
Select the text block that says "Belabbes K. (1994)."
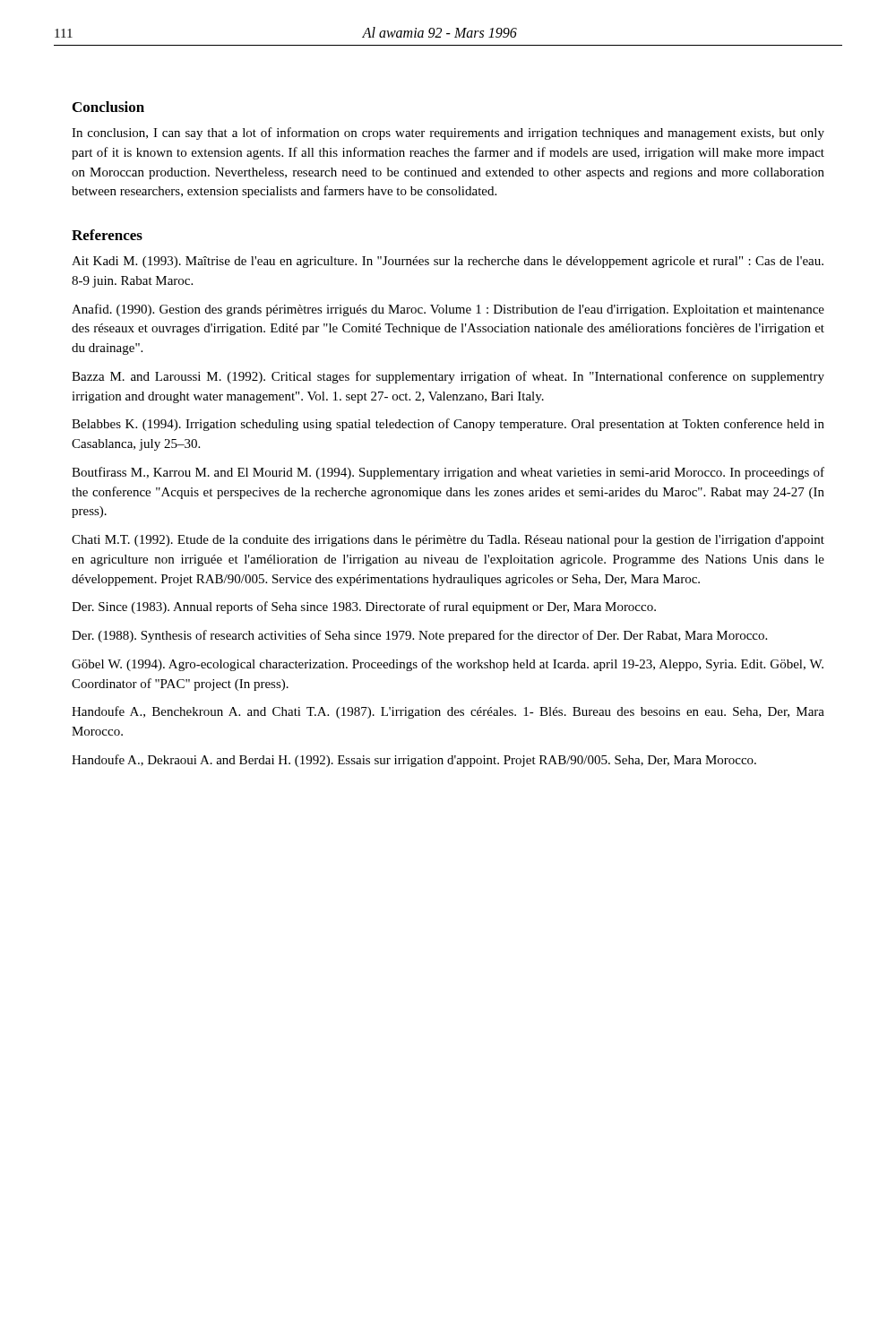448,434
